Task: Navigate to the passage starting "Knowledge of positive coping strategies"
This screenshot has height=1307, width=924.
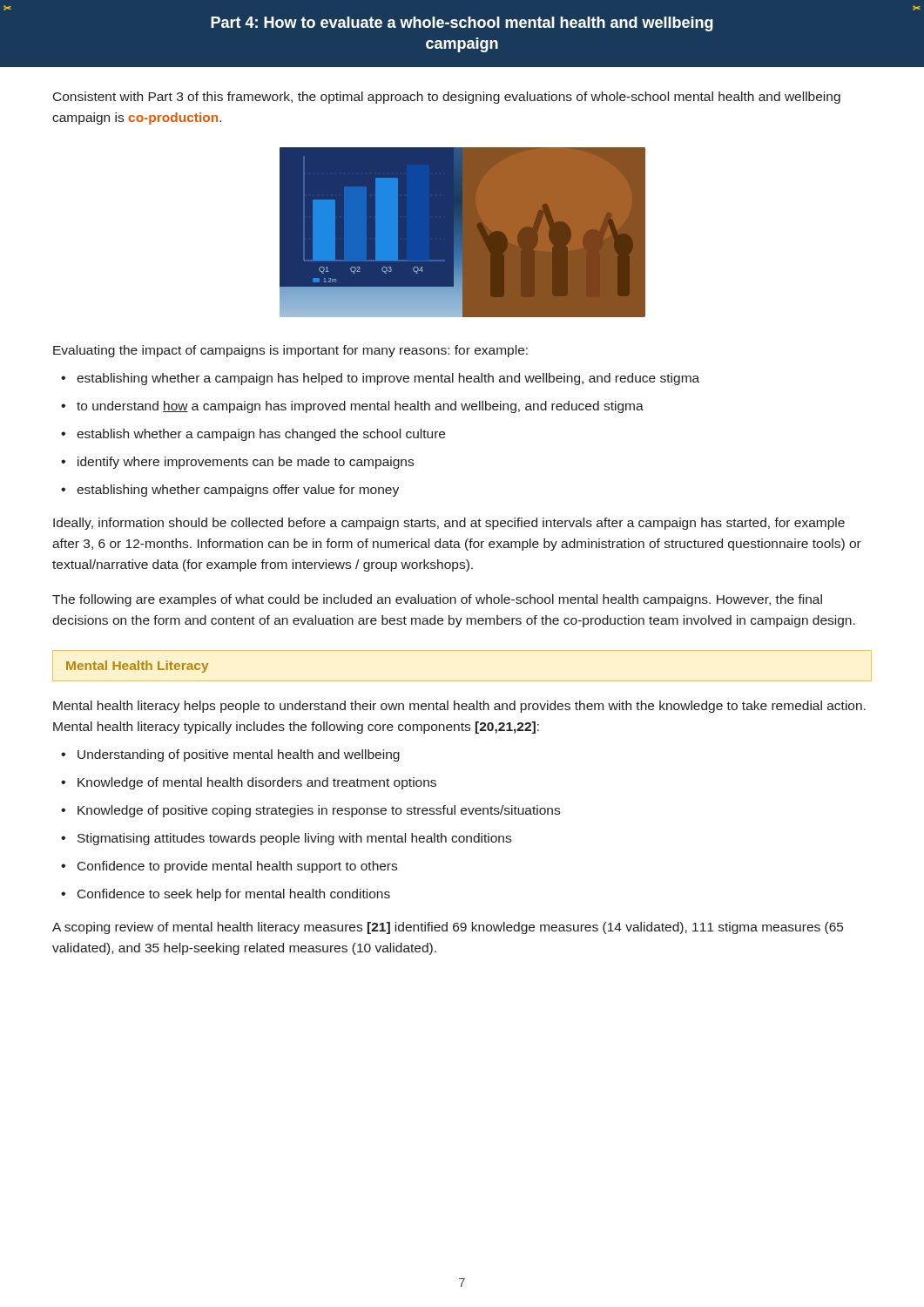Action: point(319,810)
